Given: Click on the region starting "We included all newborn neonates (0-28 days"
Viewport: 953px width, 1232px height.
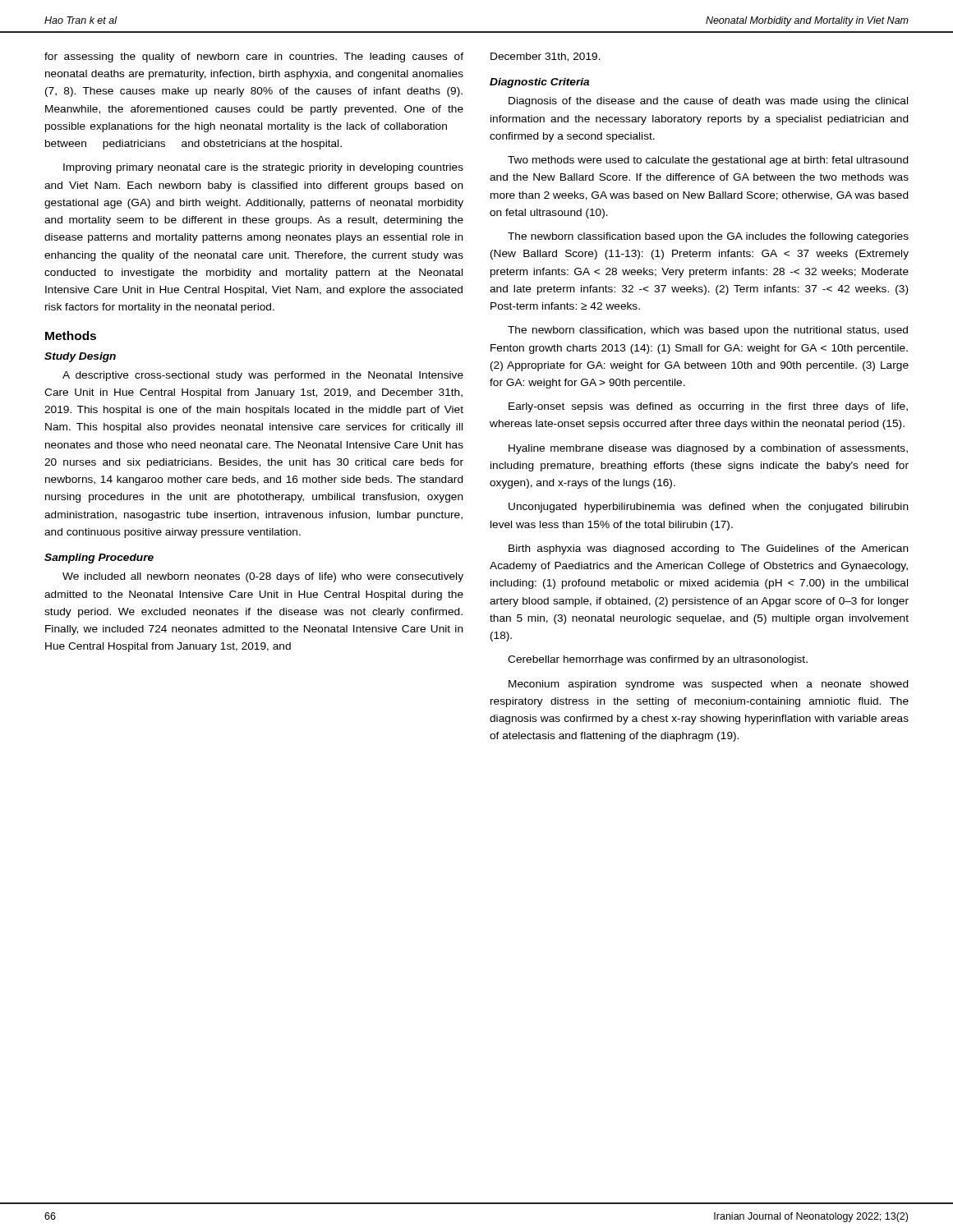Looking at the screenshot, I should coord(254,611).
